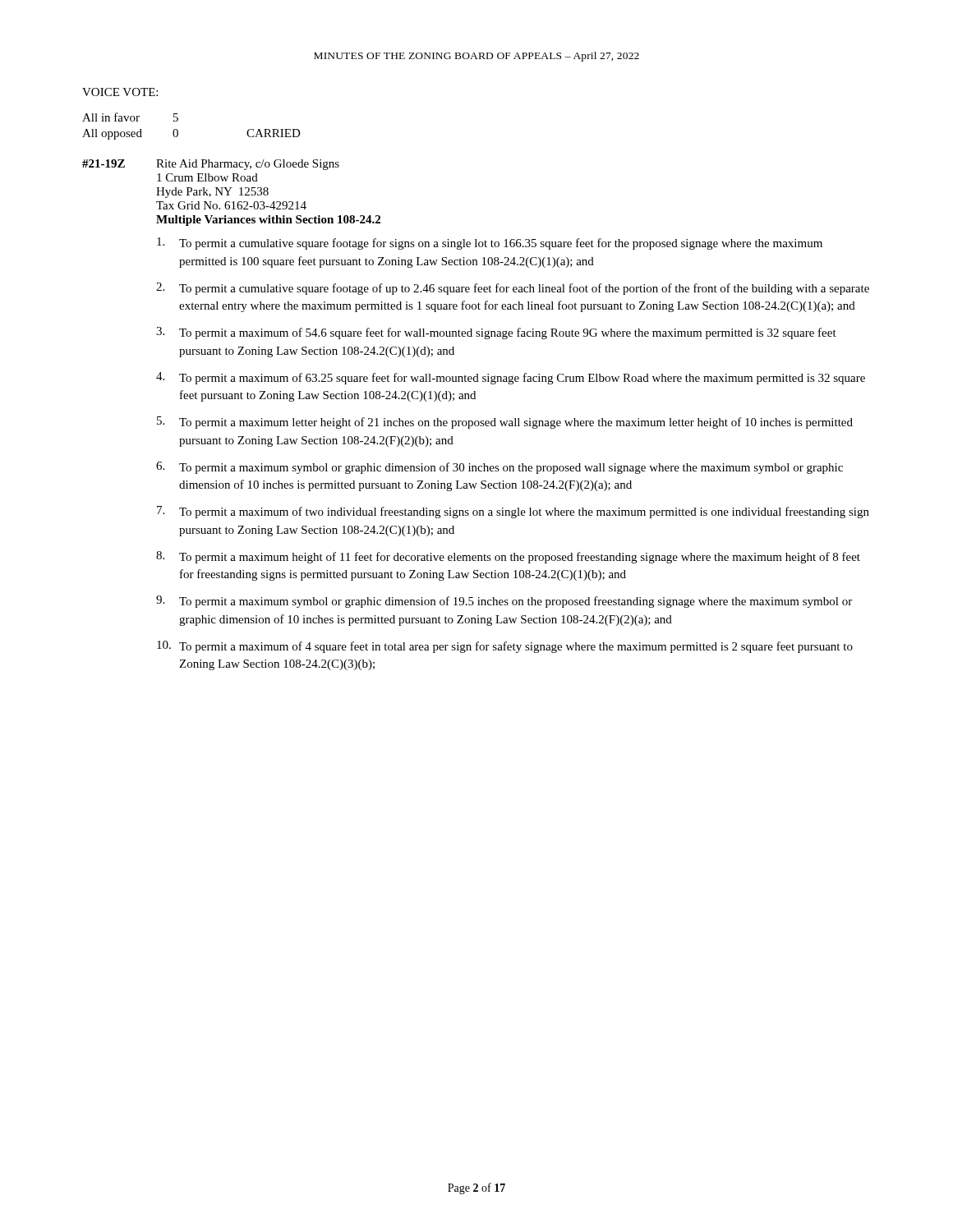Locate the list item containing "5. To permit a maximum letter height"
Image resolution: width=953 pixels, height=1232 pixels.
pos(513,432)
